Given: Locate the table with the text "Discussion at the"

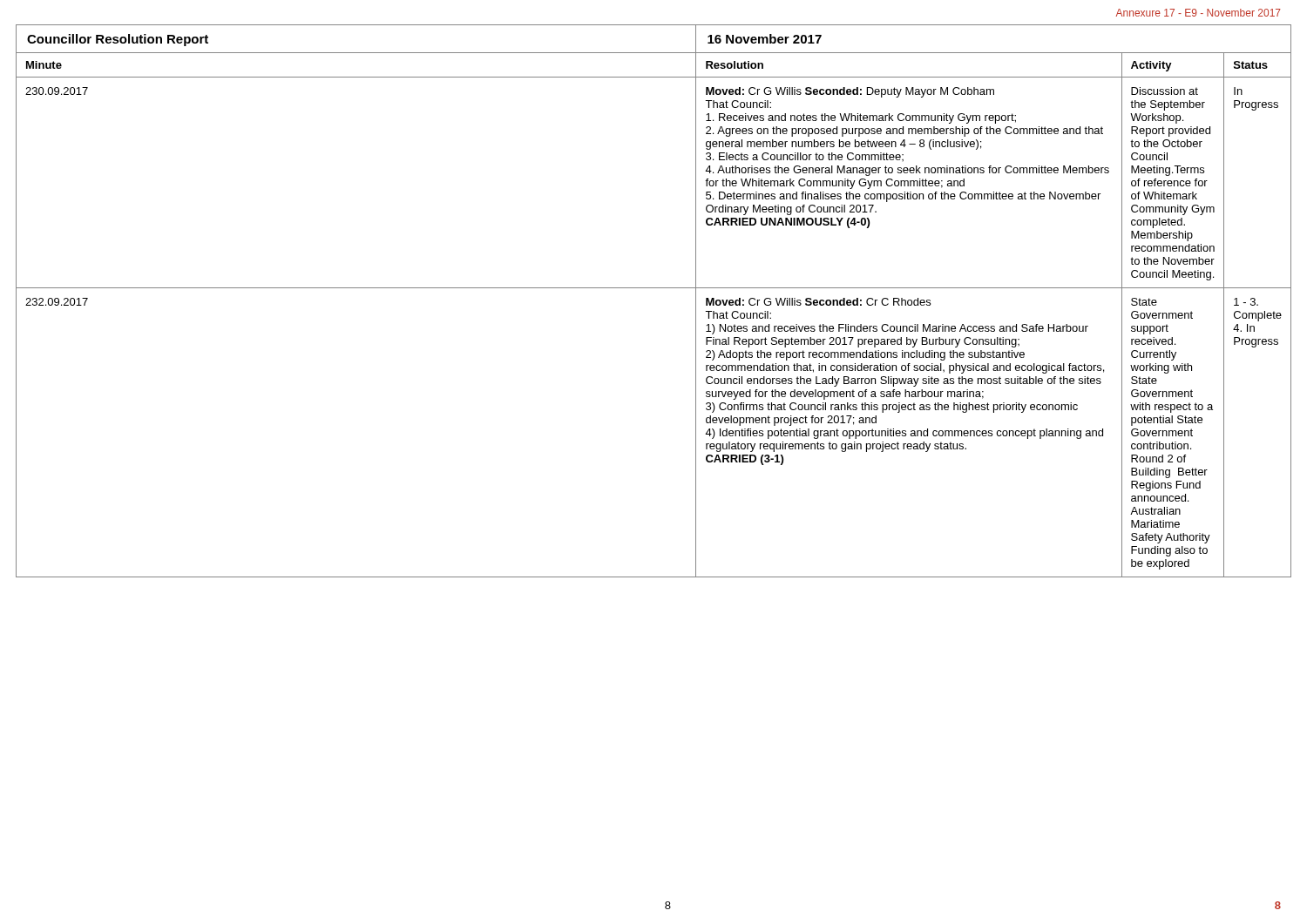Looking at the screenshot, I should click(x=654, y=301).
